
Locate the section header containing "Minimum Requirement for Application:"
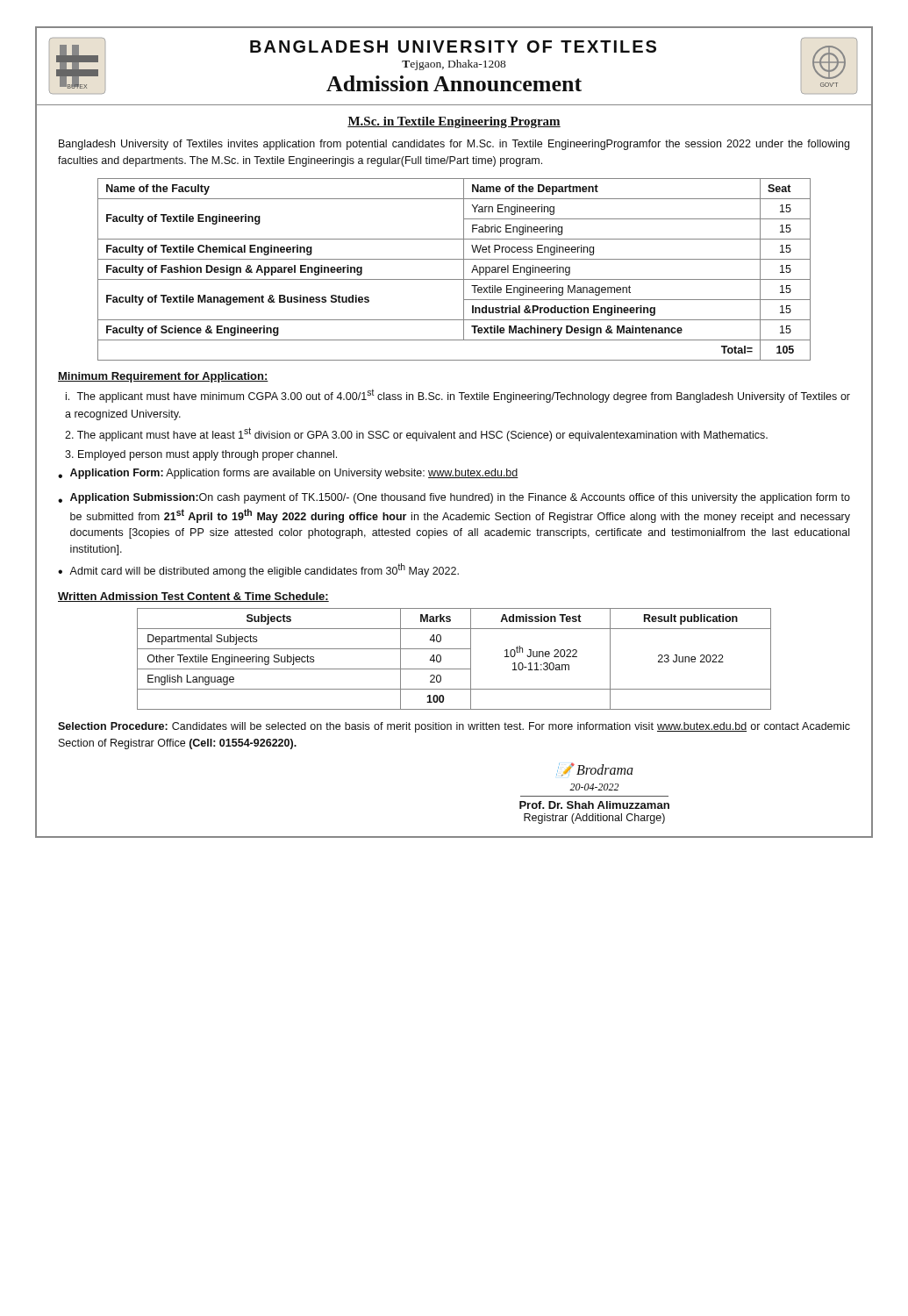point(163,375)
